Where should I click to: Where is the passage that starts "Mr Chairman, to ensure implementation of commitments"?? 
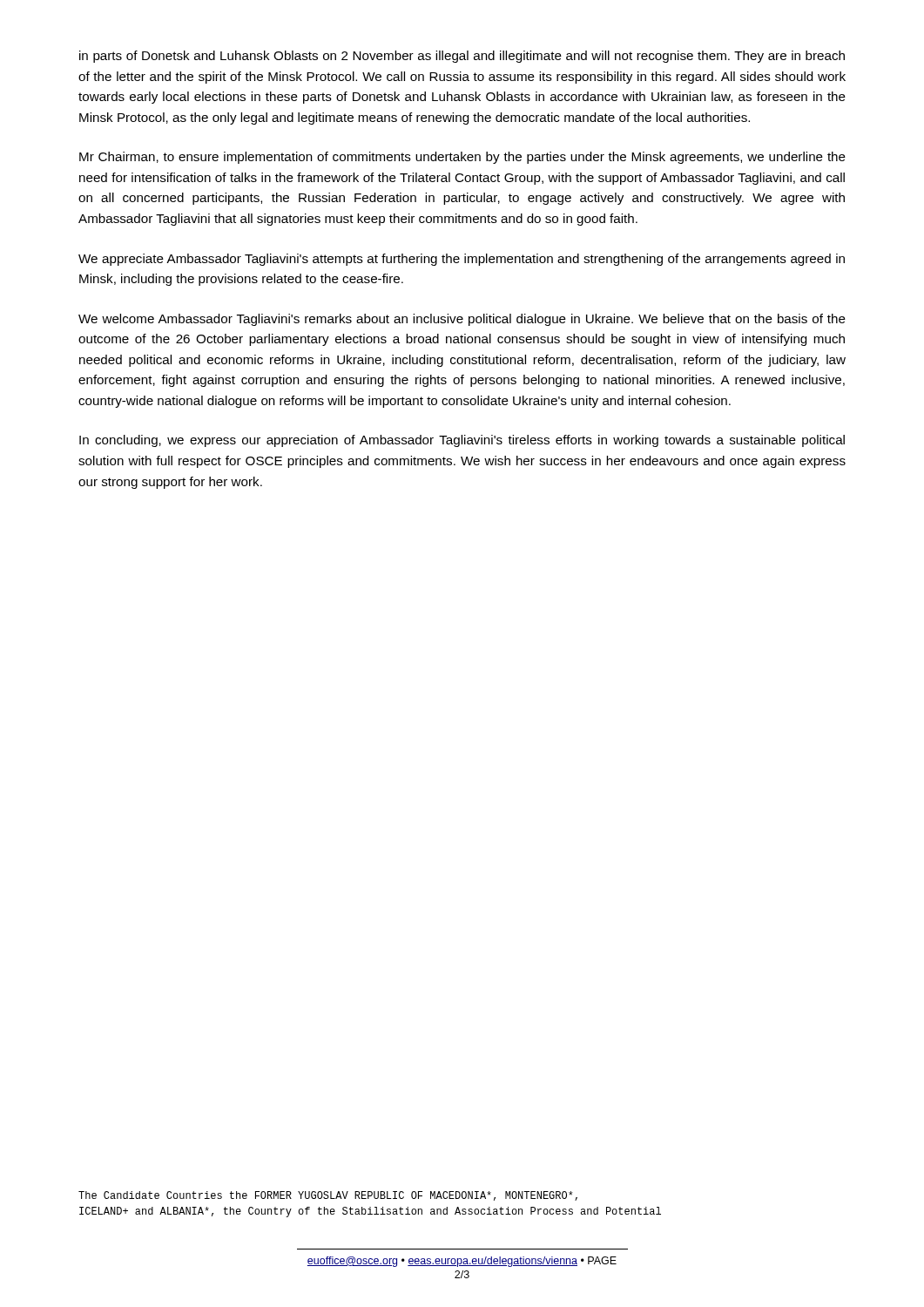462,187
